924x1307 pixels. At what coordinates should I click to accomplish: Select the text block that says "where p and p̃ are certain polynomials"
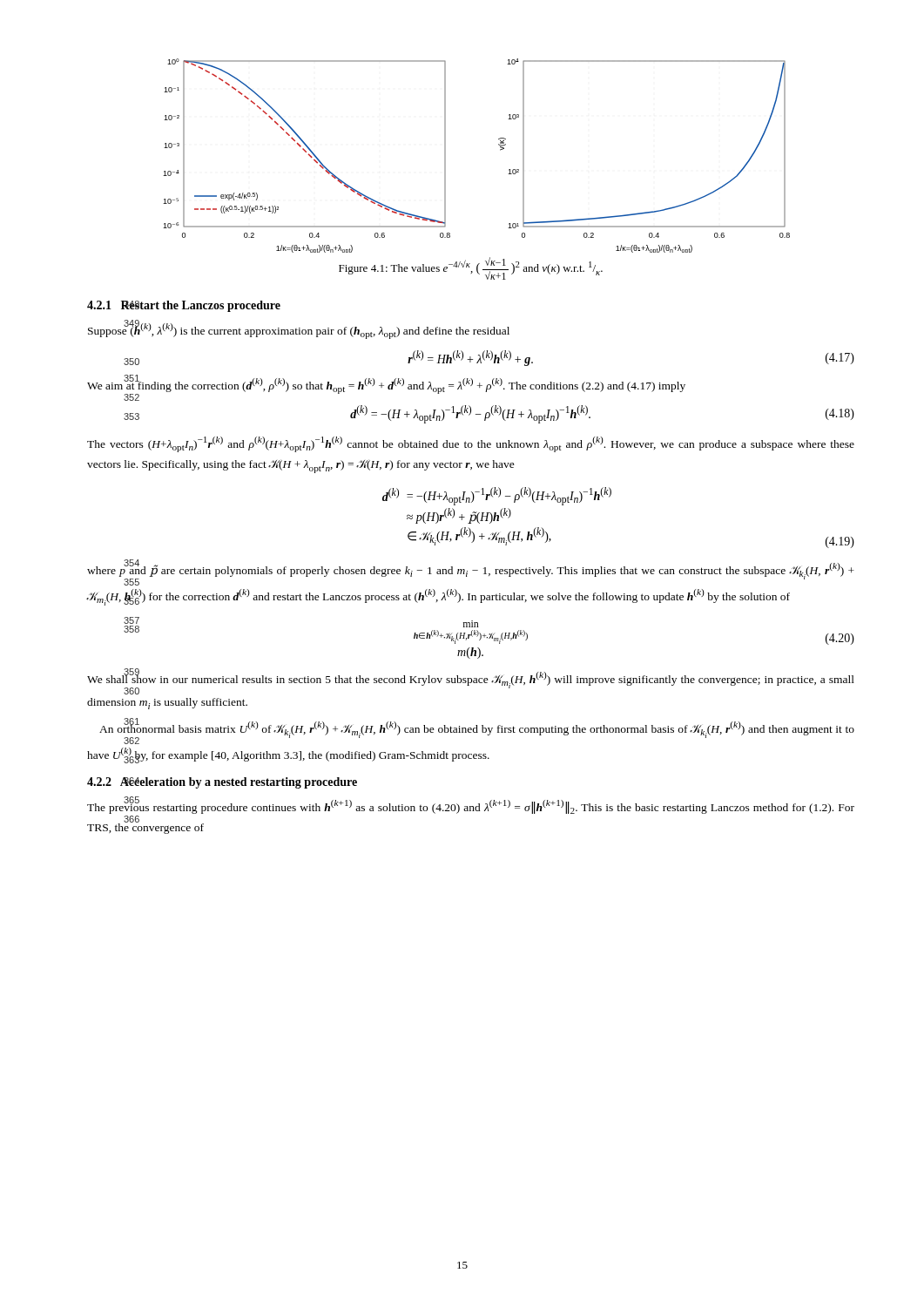tap(471, 584)
